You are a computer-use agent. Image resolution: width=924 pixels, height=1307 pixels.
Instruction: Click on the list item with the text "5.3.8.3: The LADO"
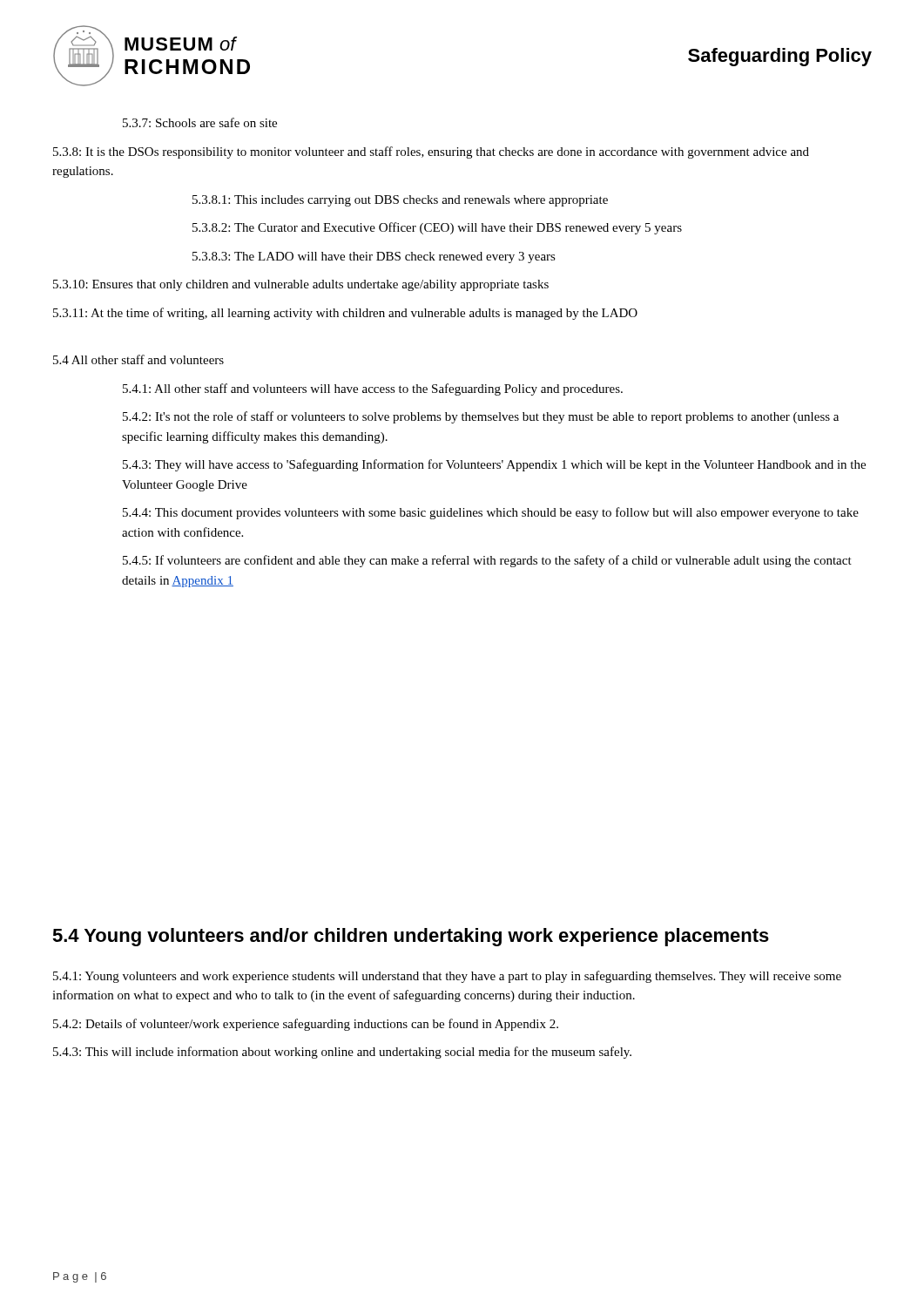[x=374, y=256]
